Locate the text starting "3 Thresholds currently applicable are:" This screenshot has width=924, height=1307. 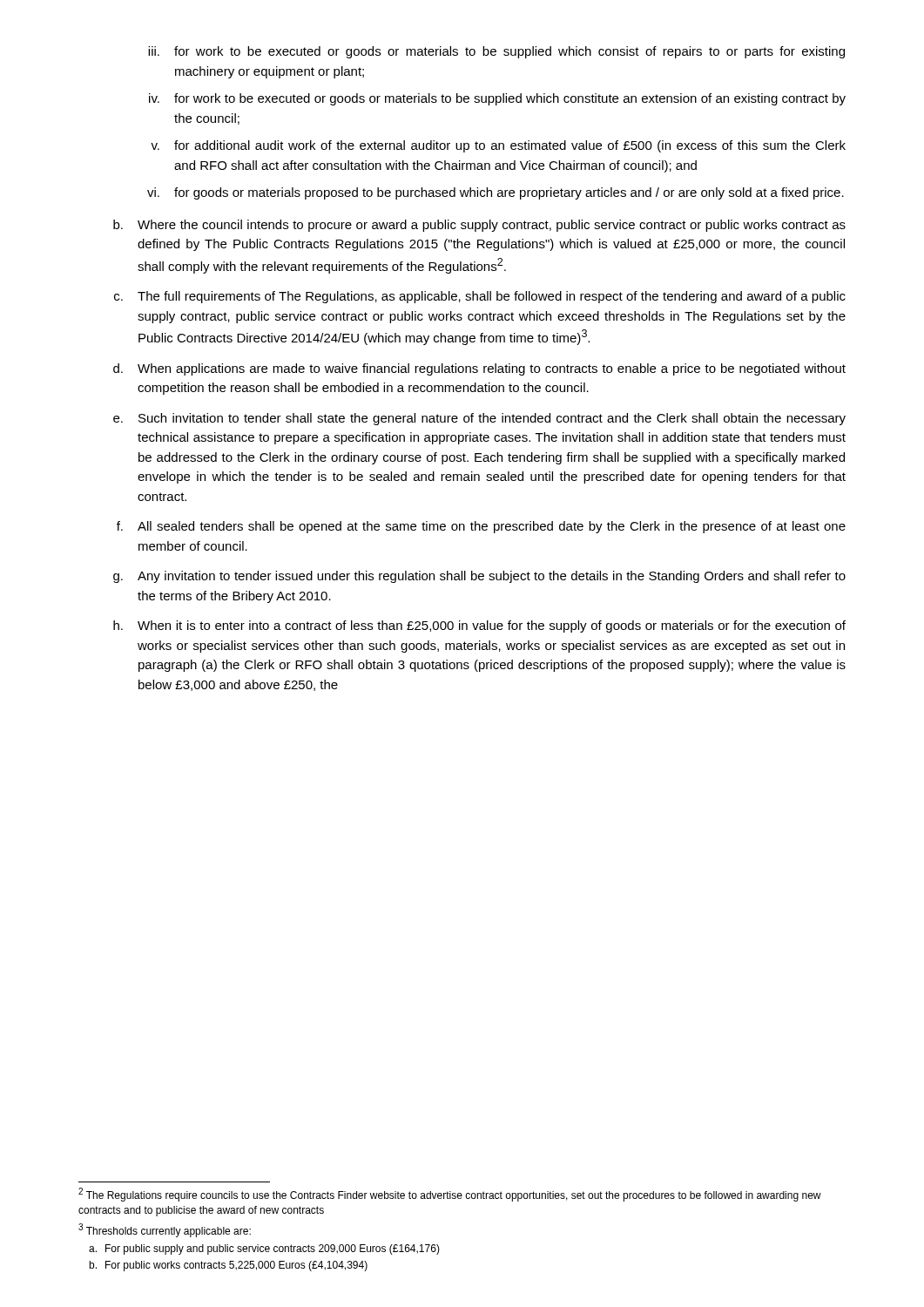tap(165, 1230)
